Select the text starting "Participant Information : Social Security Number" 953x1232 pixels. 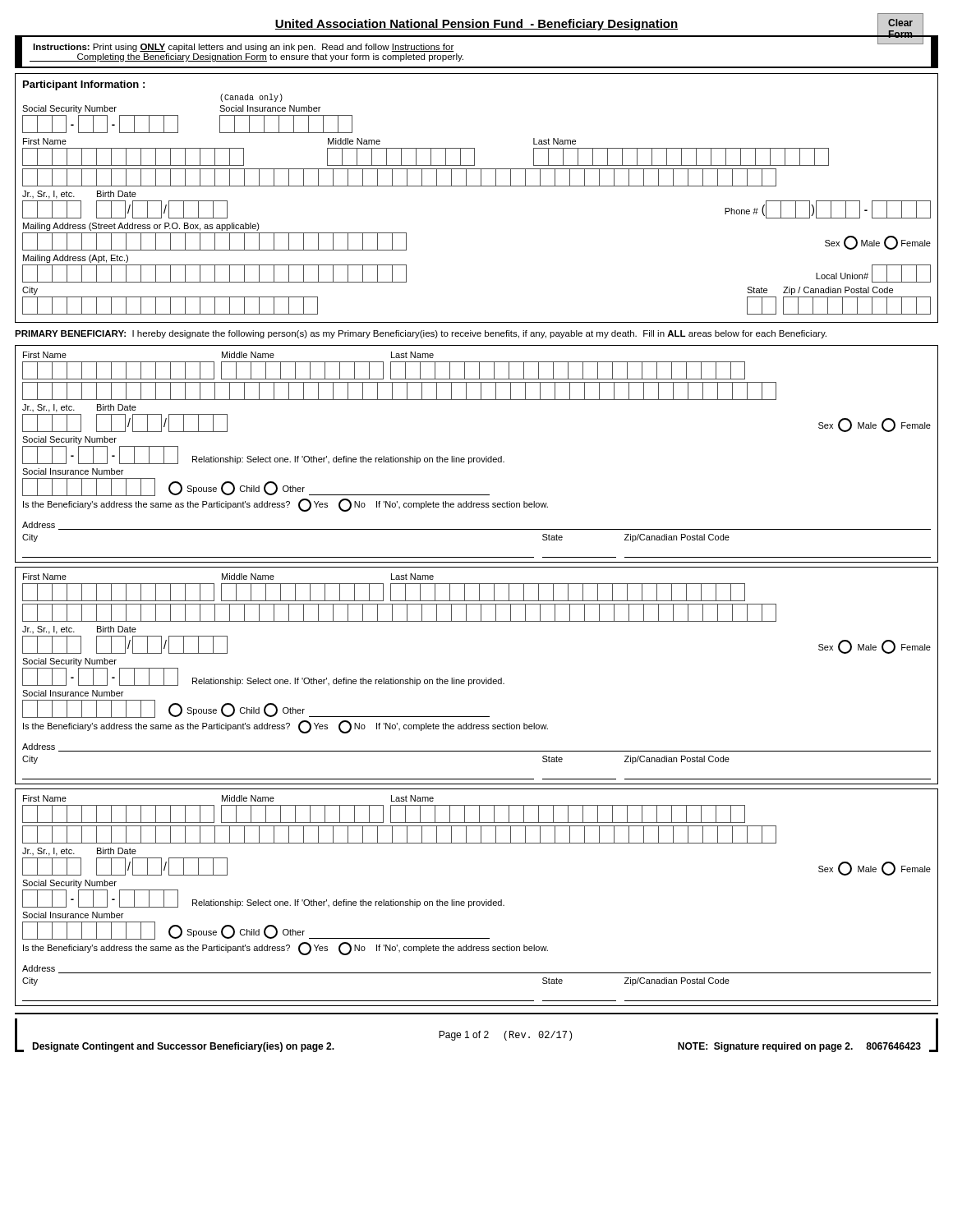coord(476,196)
